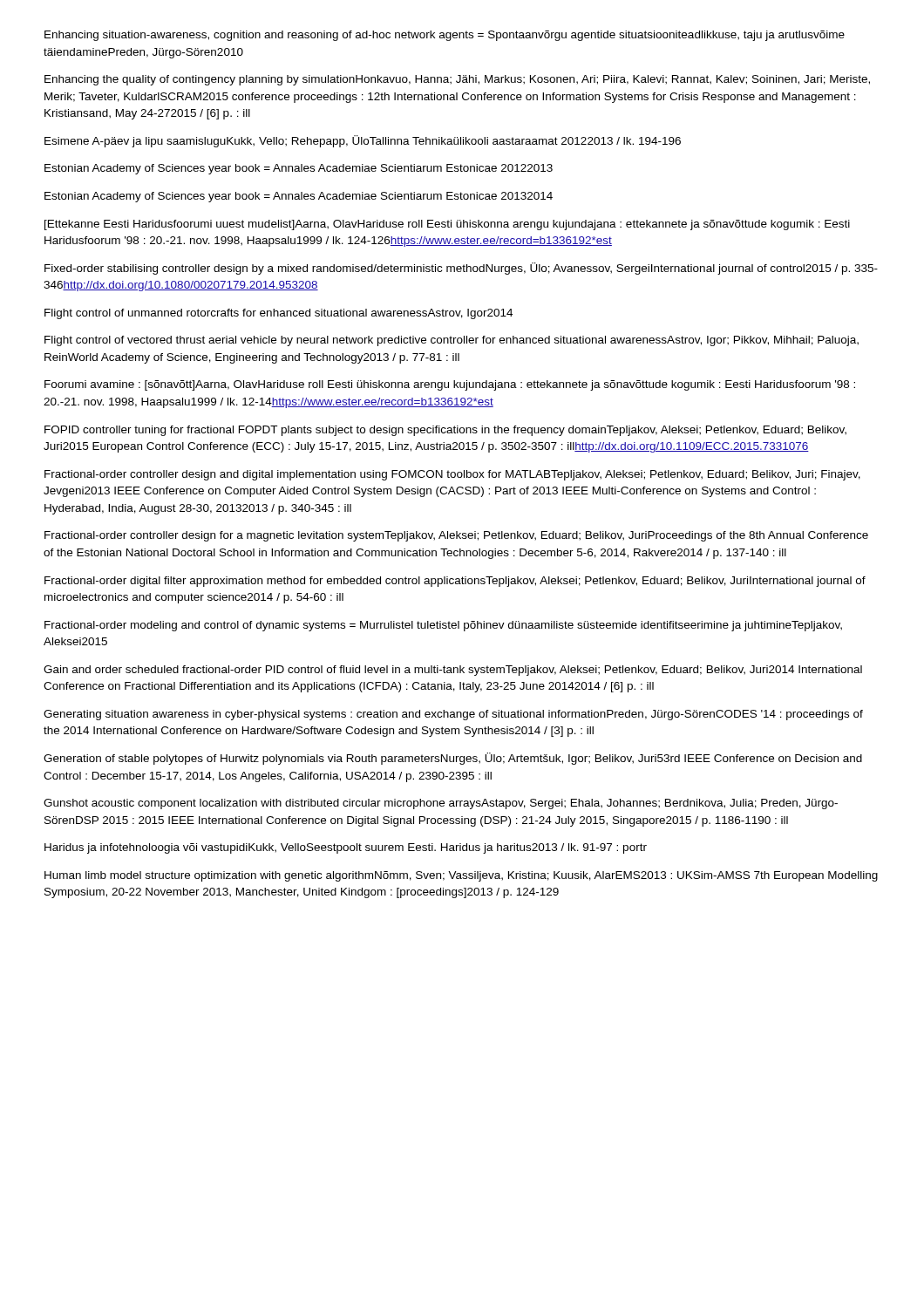The image size is (924, 1308).
Task: Navigate to the region starting "Enhancing the quality of"
Action: (457, 96)
